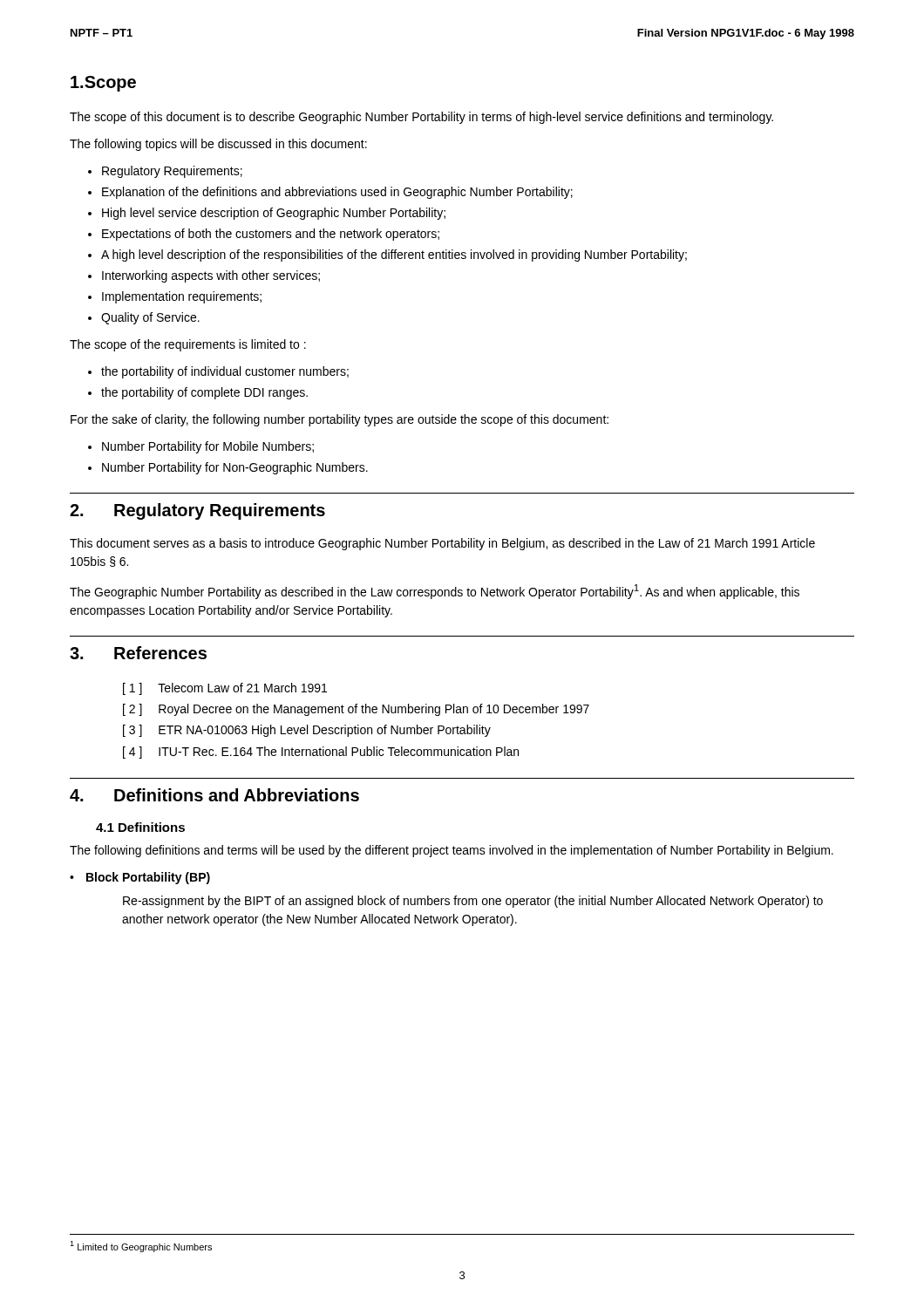Find "2. Regulatory Requirements" on this page
This screenshot has height=1308, width=924.
[198, 511]
